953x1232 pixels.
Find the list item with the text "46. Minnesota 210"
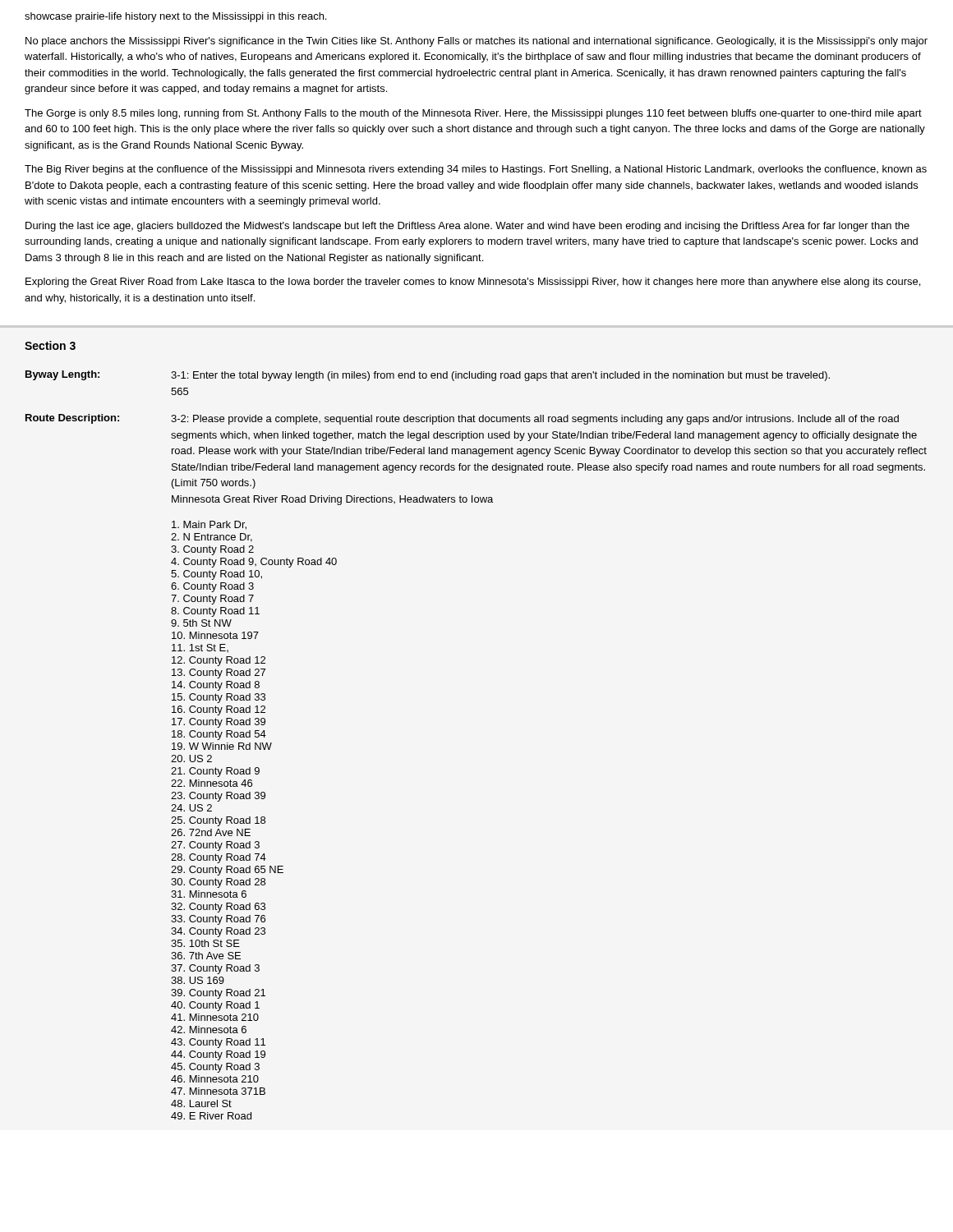[x=215, y=1079]
